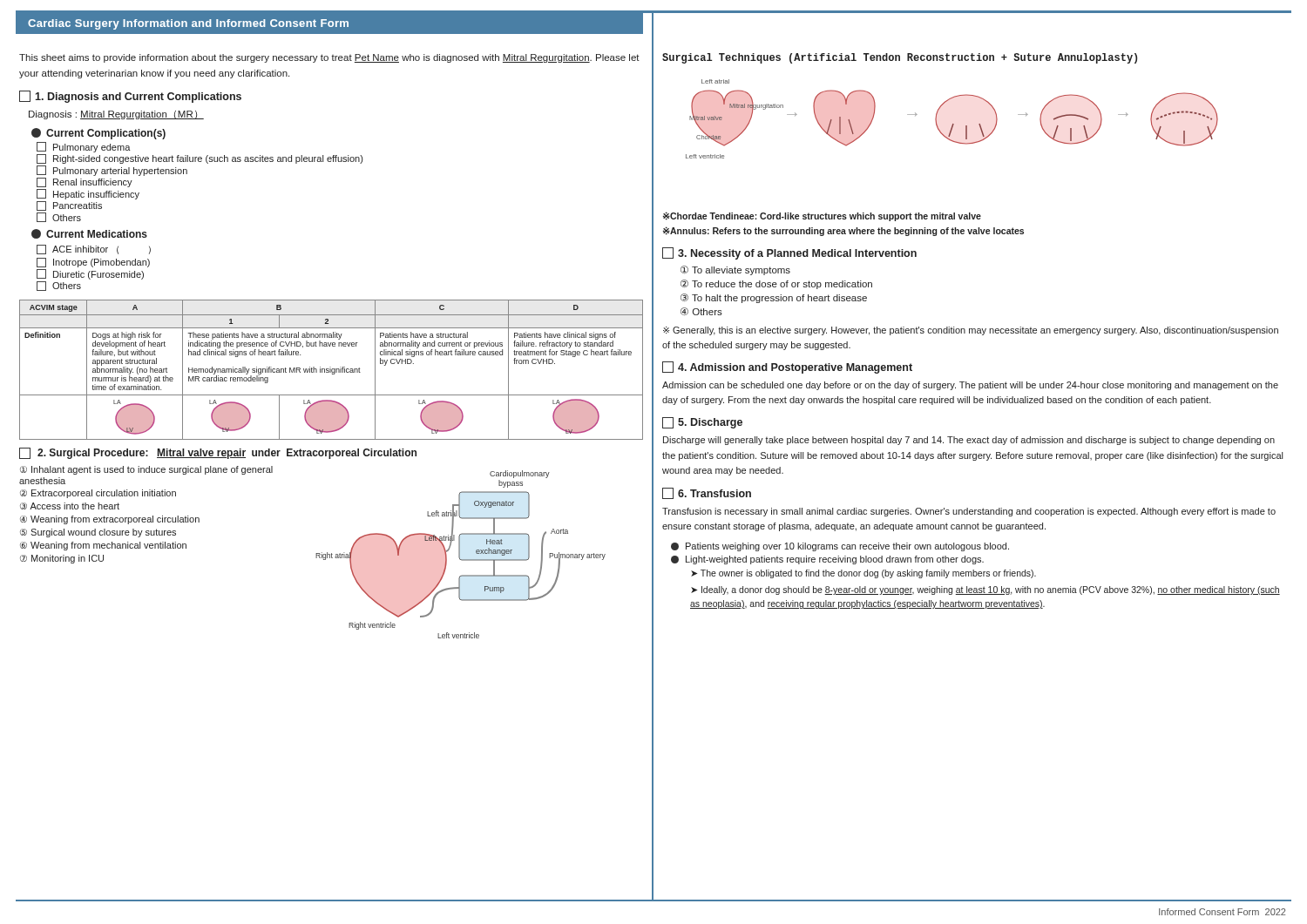Point to the element starting "Right-sided congestive heart failure (such as ascites"
The height and width of the screenshot is (924, 1307).
(200, 159)
